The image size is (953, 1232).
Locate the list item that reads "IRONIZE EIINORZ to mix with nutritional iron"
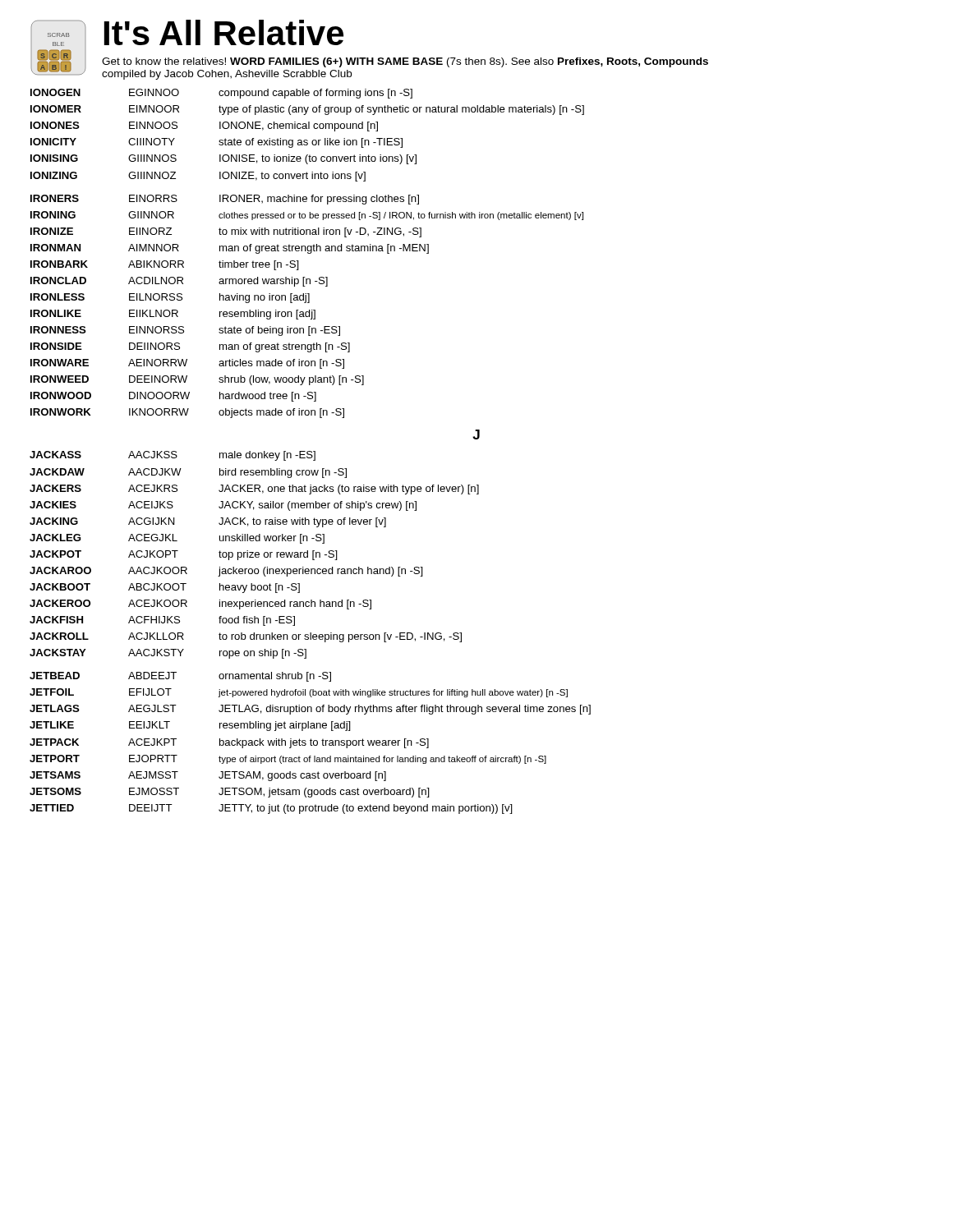[226, 232]
